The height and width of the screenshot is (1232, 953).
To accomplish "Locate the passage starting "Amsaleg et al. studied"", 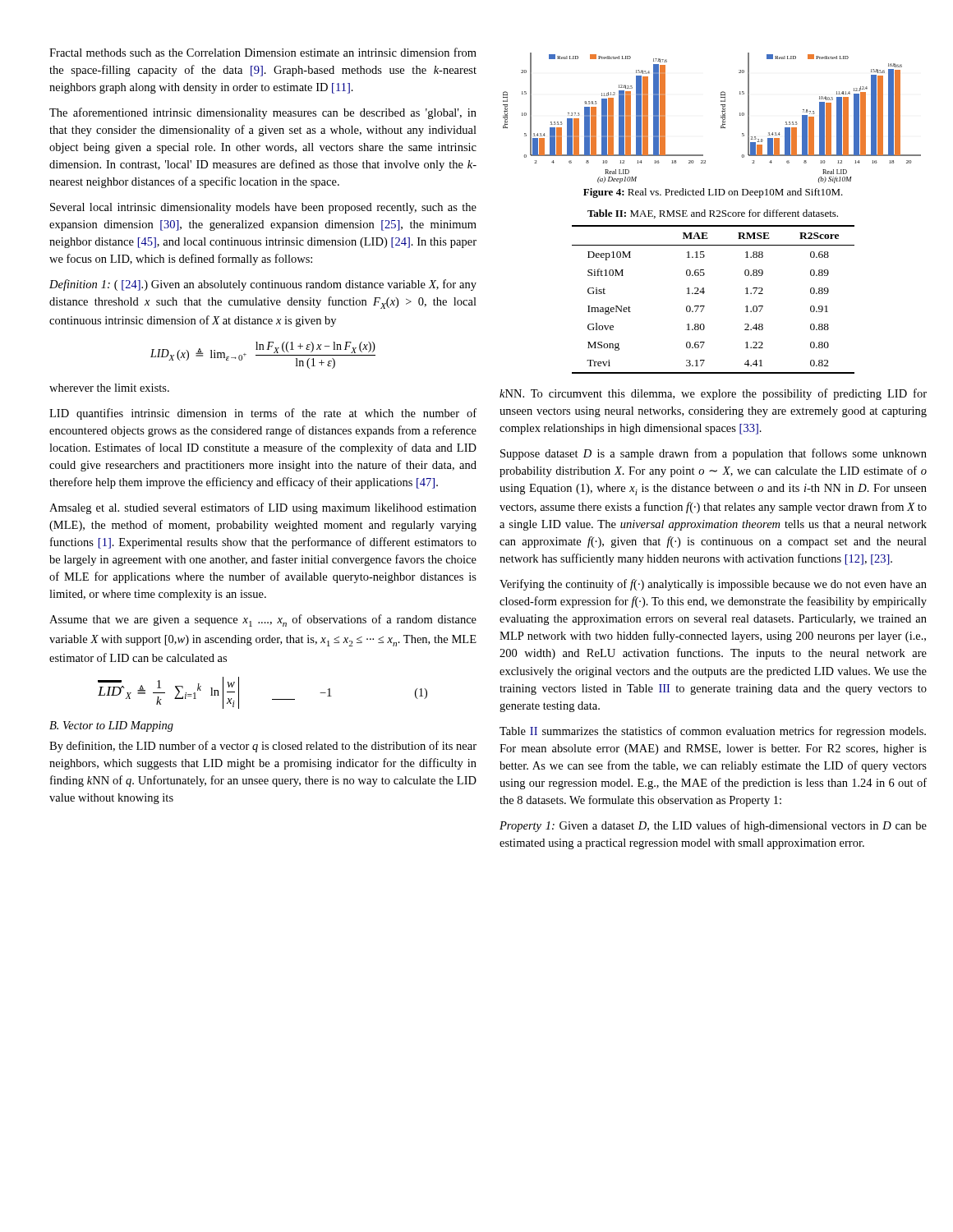I will 263,551.
